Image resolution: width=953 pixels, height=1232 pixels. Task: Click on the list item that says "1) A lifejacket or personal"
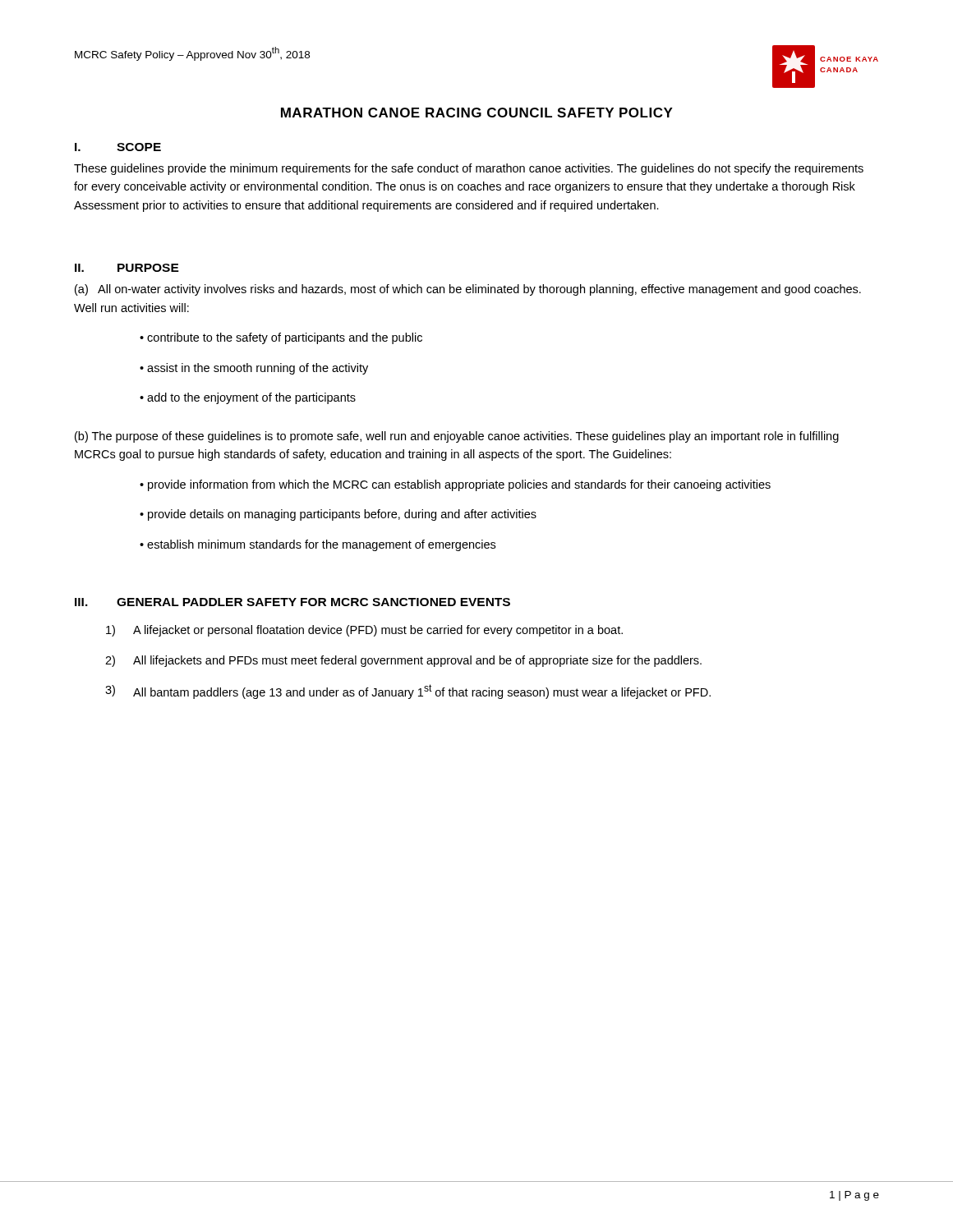pyautogui.click(x=364, y=630)
